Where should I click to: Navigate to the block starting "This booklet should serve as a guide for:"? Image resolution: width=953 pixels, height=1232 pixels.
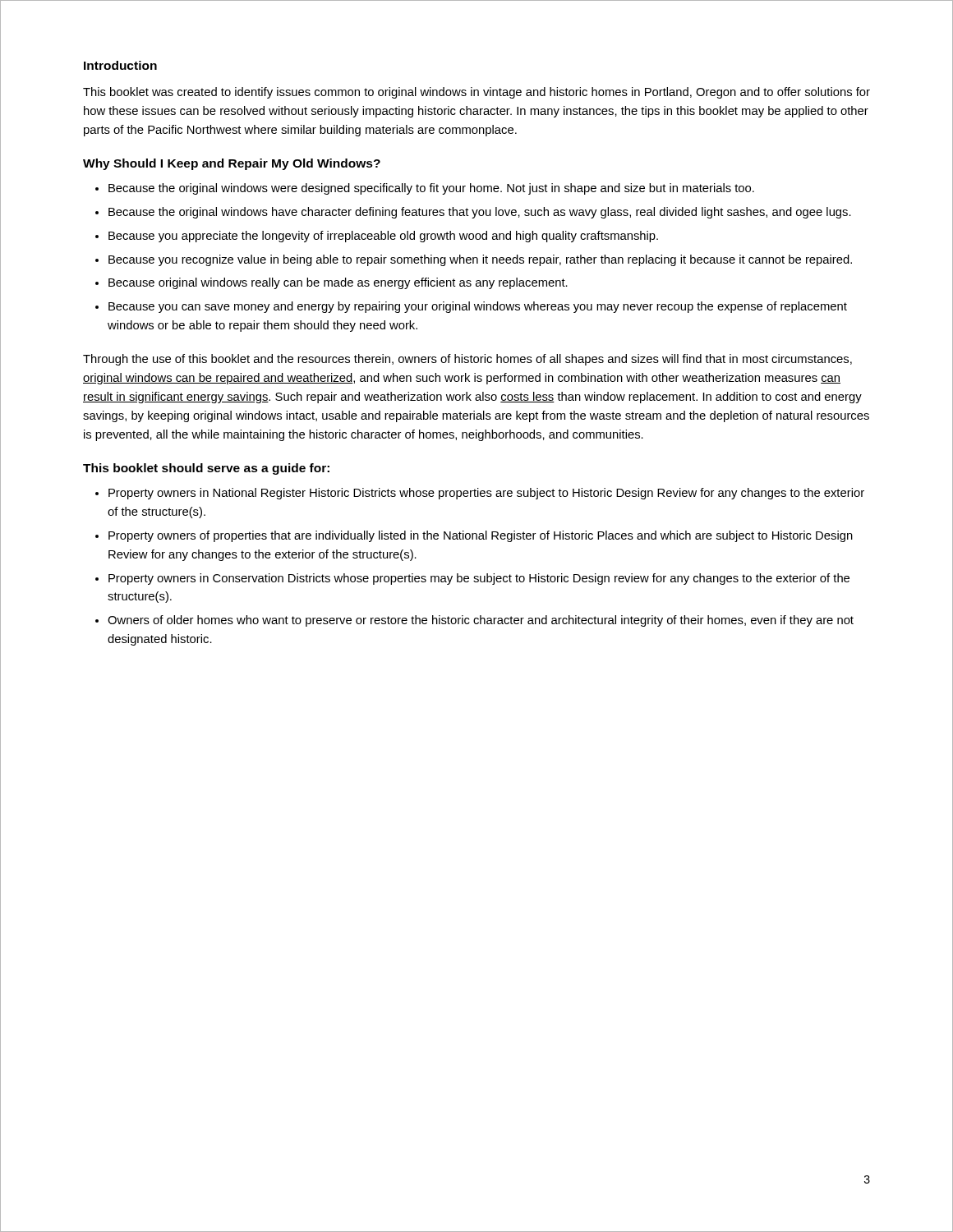tap(207, 468)
